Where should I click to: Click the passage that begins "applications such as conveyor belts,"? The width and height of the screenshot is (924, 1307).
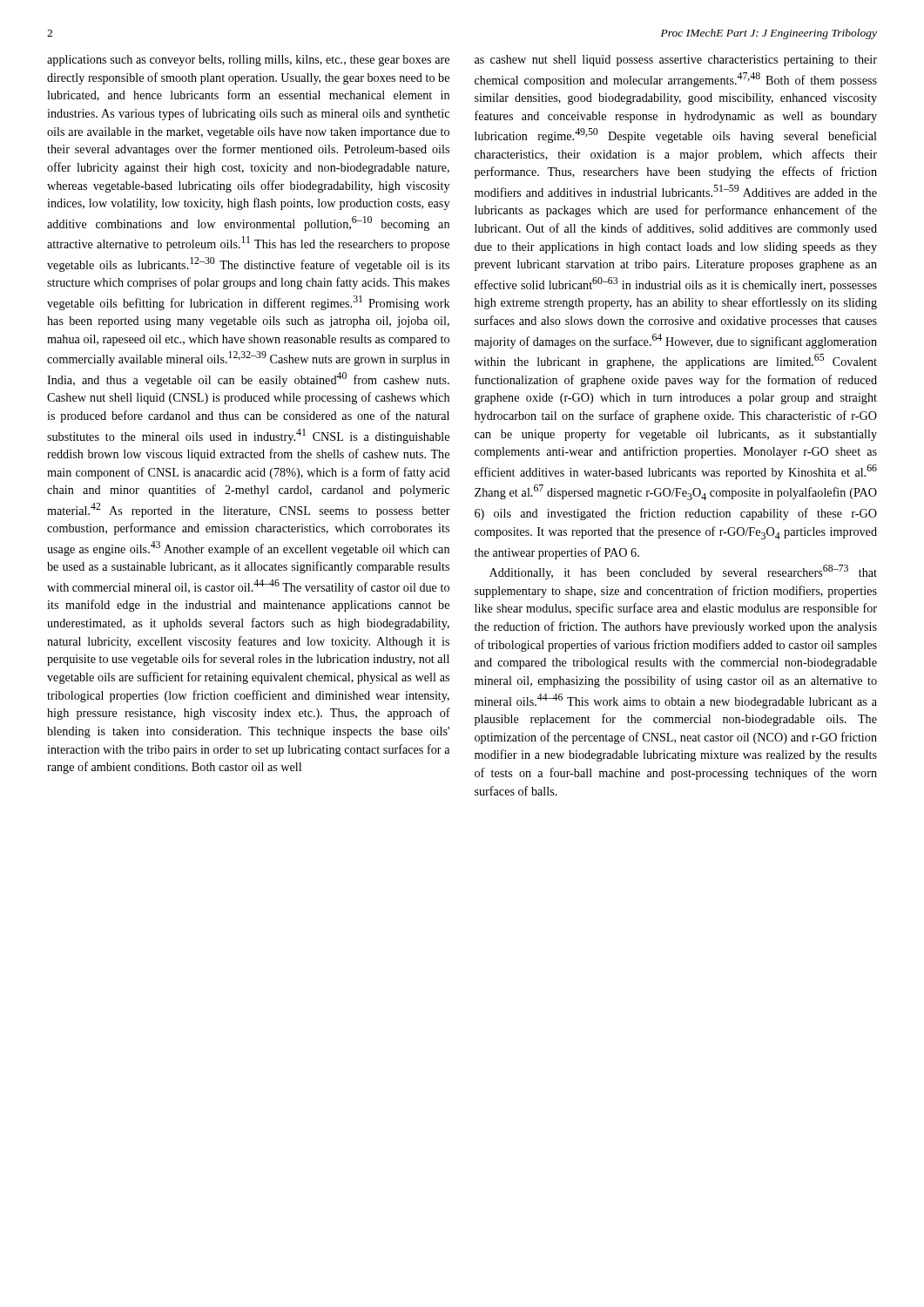tap(248, 413)
